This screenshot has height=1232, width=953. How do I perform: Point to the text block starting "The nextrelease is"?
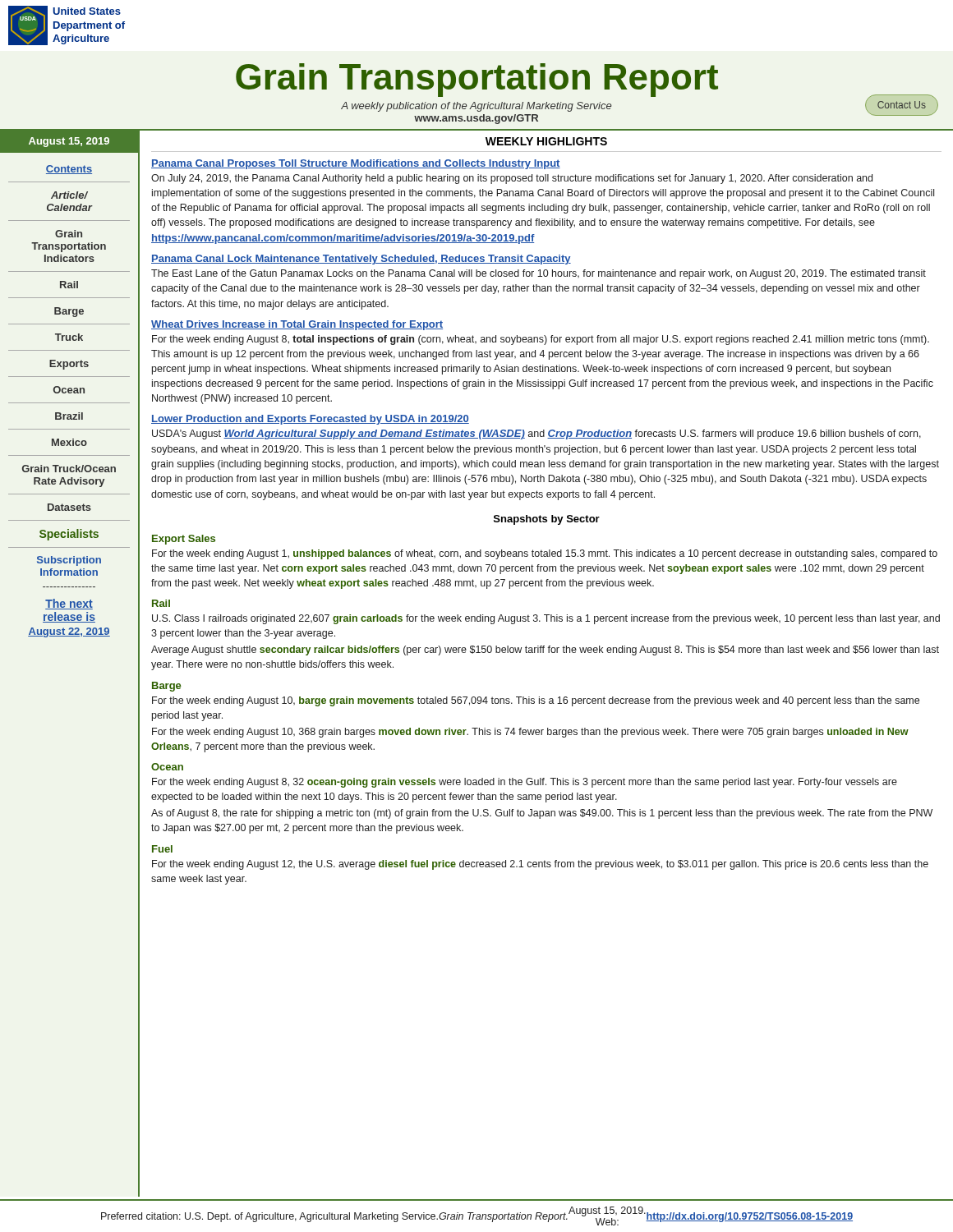(x=69, y=610)
